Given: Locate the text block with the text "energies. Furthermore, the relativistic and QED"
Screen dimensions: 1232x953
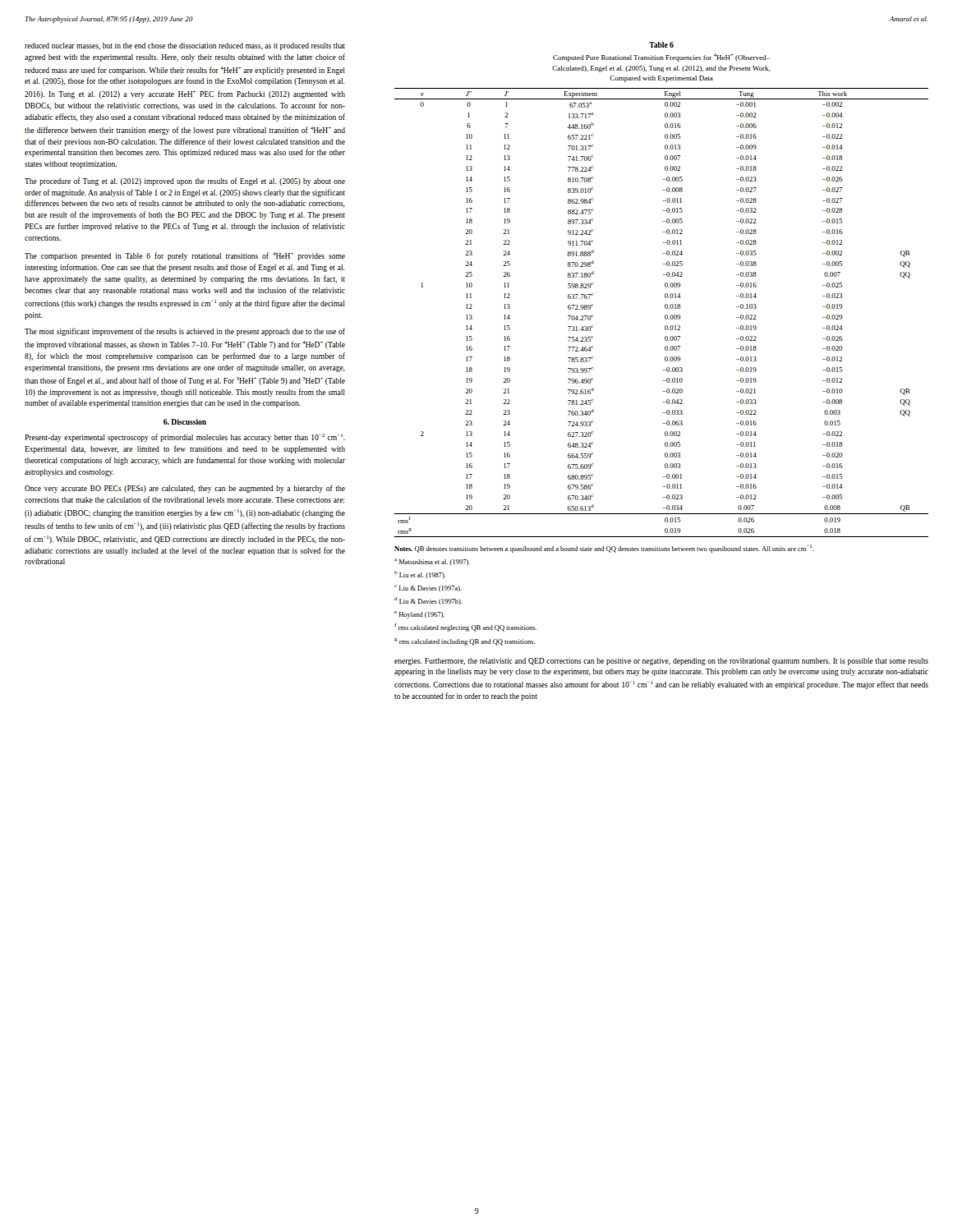Looking at the screenshot, I should tap(661, 680).
